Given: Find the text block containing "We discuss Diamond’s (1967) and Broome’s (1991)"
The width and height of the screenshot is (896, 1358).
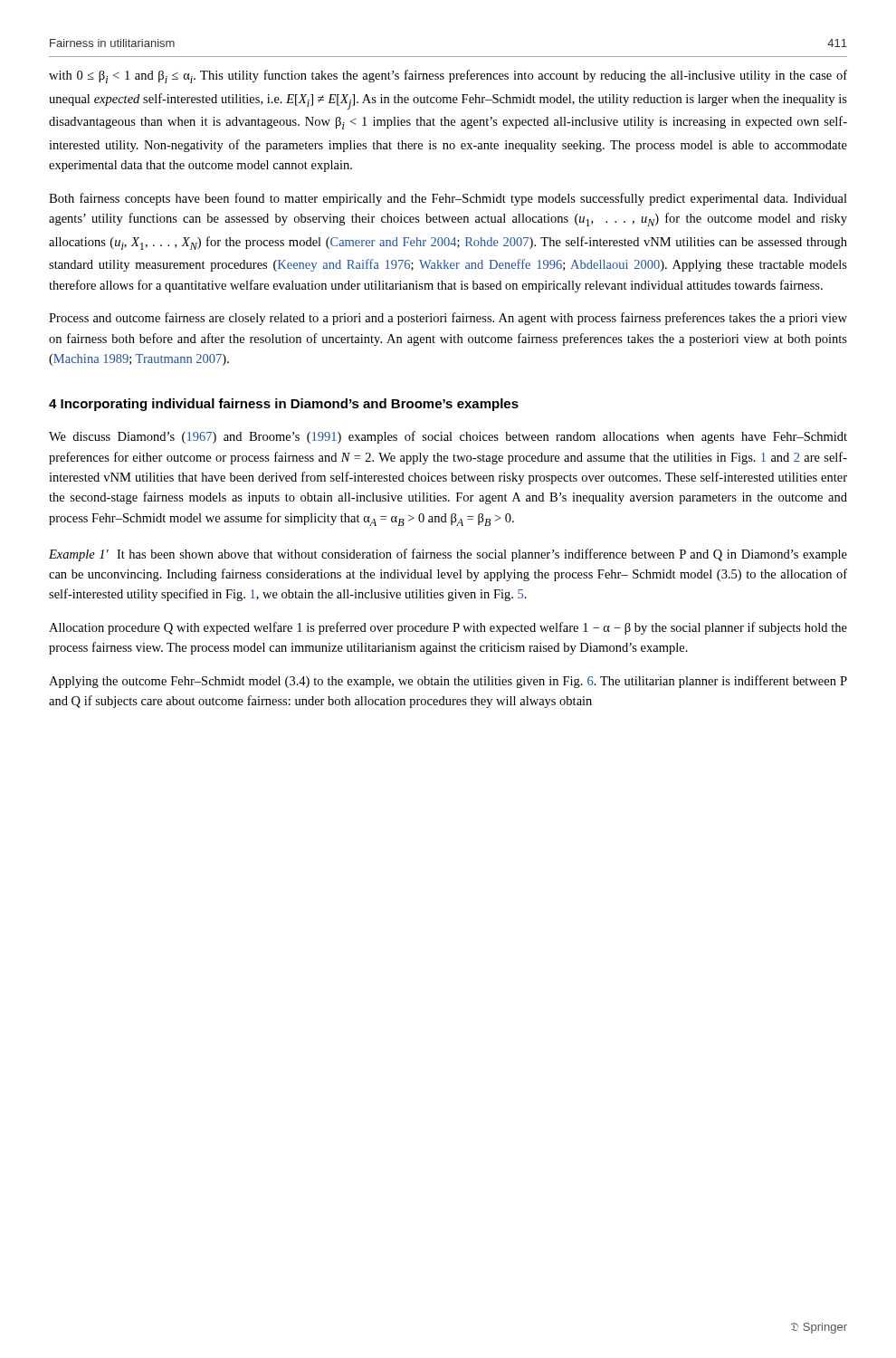Looking at the screenshot, I should tap(448, 479).
